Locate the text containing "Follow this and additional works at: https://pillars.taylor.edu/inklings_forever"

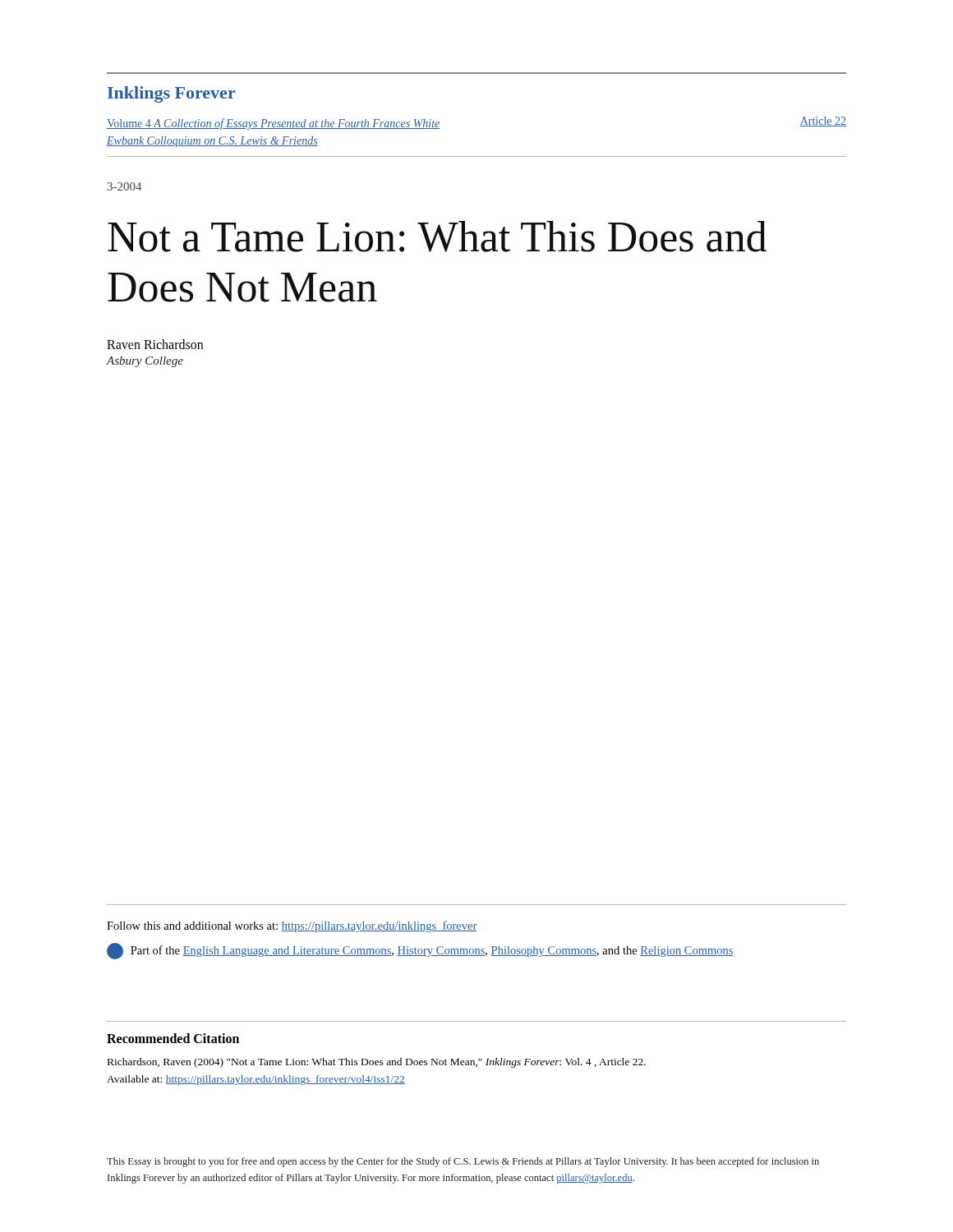pyautogui.click(x=292, y=926)
